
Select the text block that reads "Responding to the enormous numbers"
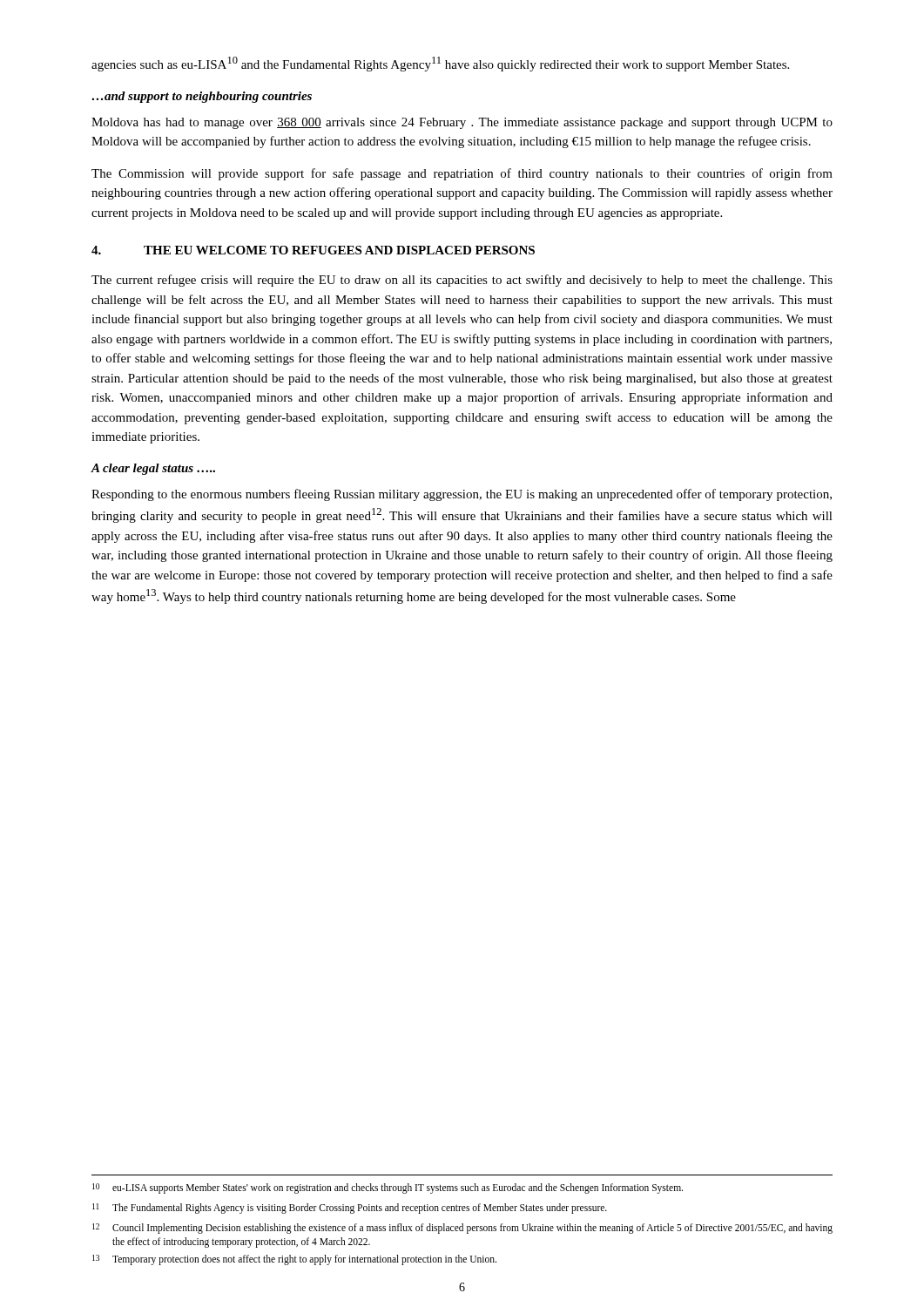point(462,545)
